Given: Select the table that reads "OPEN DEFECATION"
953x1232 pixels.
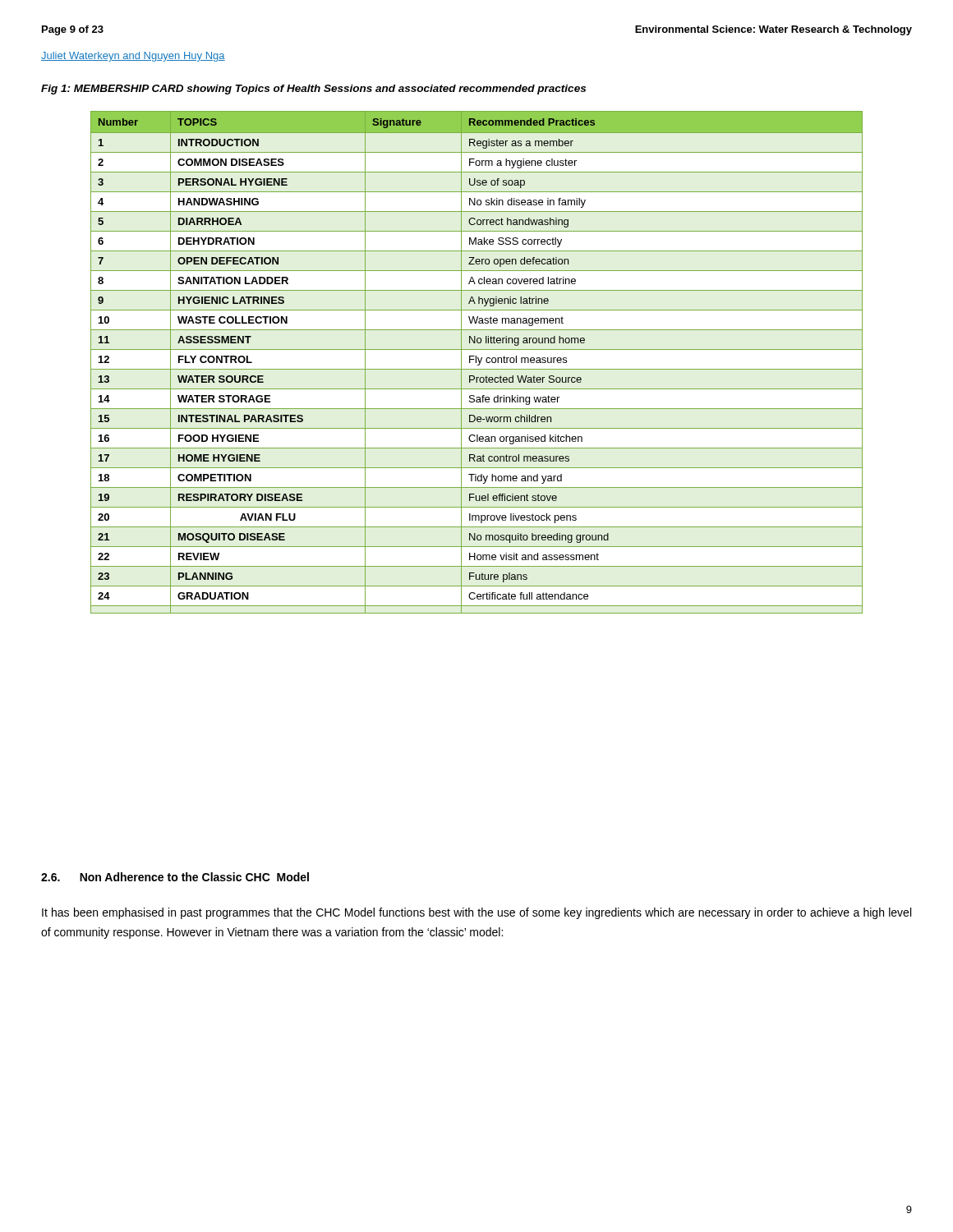Looking at the screenshot, I should [476, 362].
